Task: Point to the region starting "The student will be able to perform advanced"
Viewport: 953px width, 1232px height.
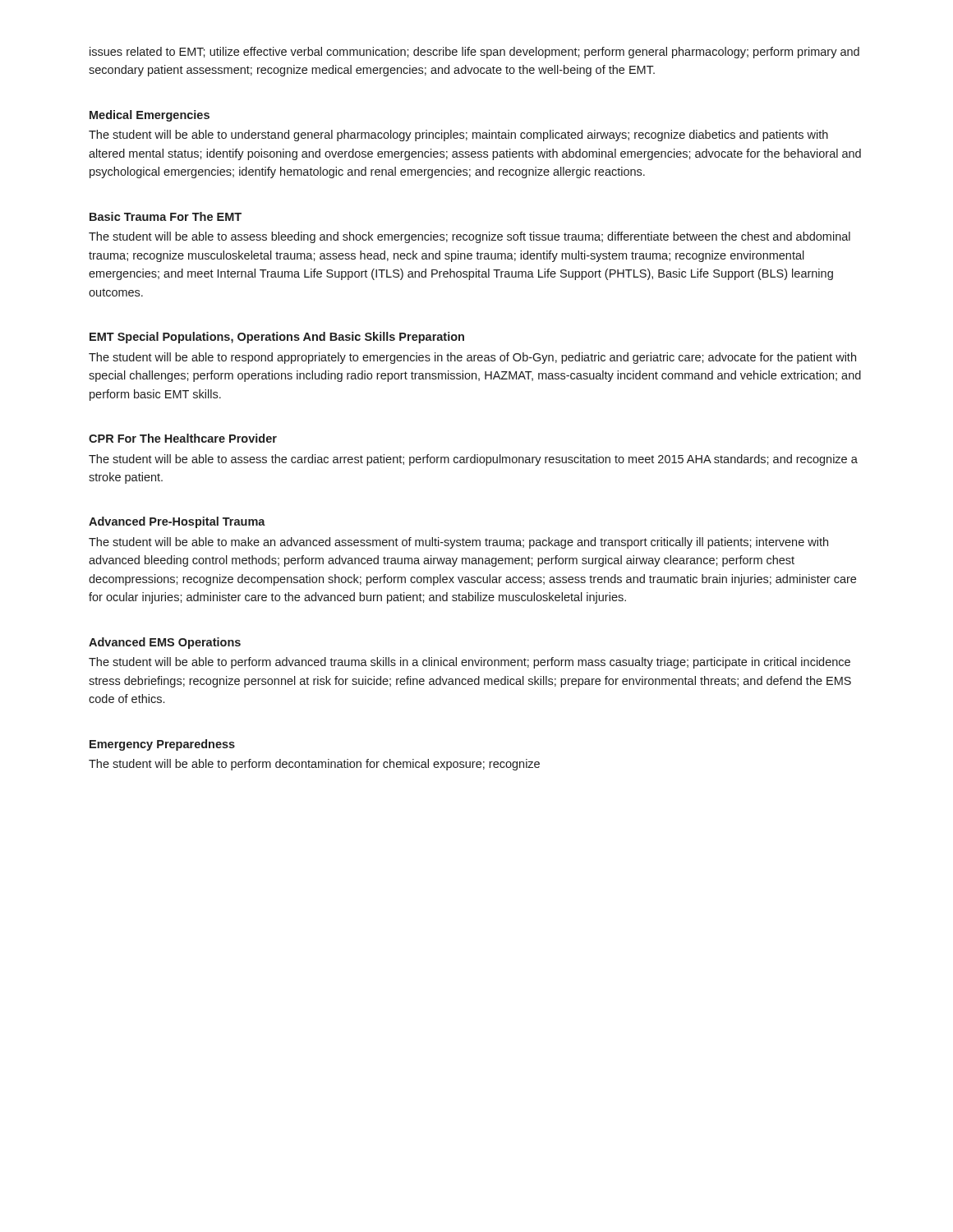Action: click(x=470, y=681)
